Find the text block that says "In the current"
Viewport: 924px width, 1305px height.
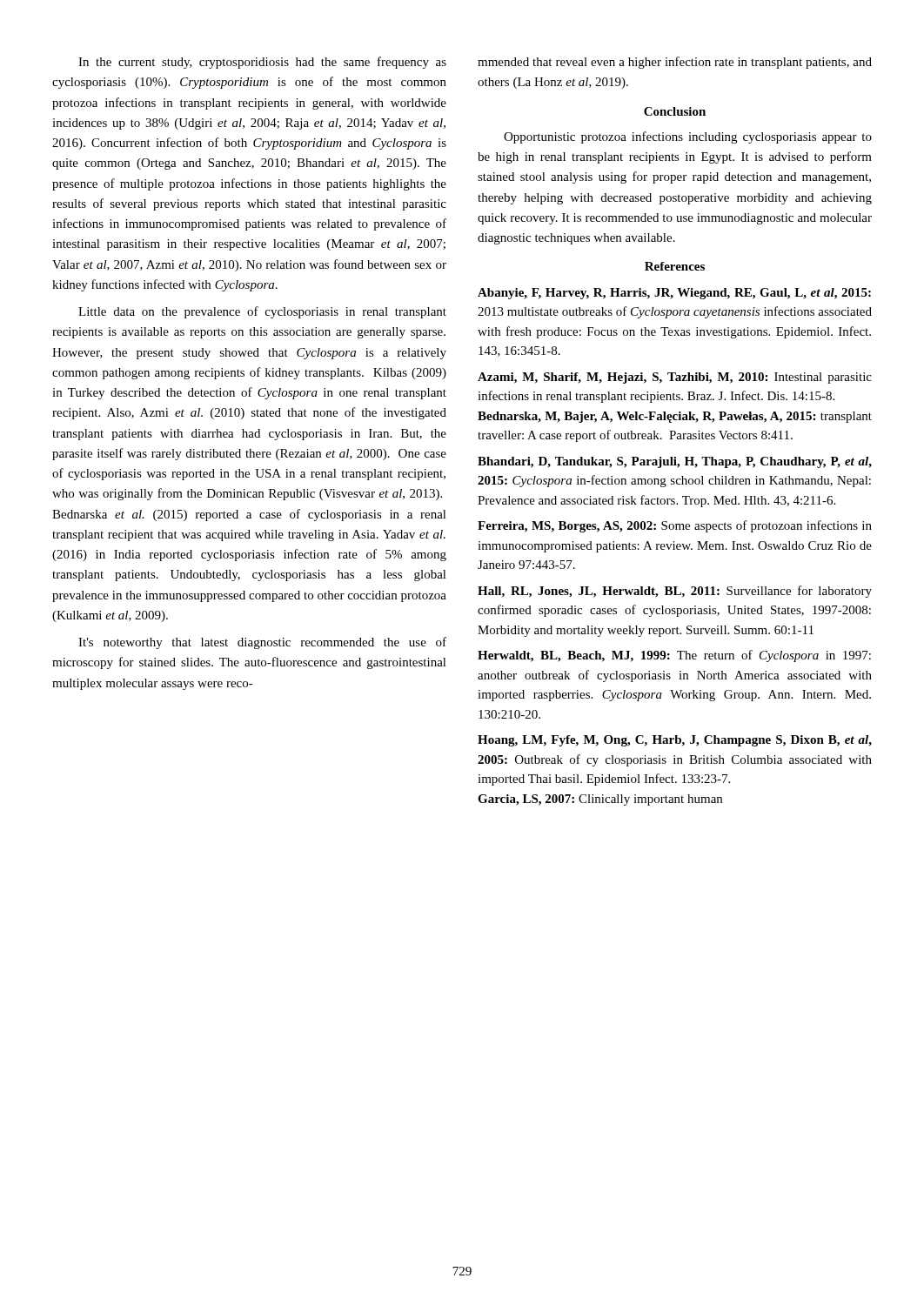coord(249,174)
